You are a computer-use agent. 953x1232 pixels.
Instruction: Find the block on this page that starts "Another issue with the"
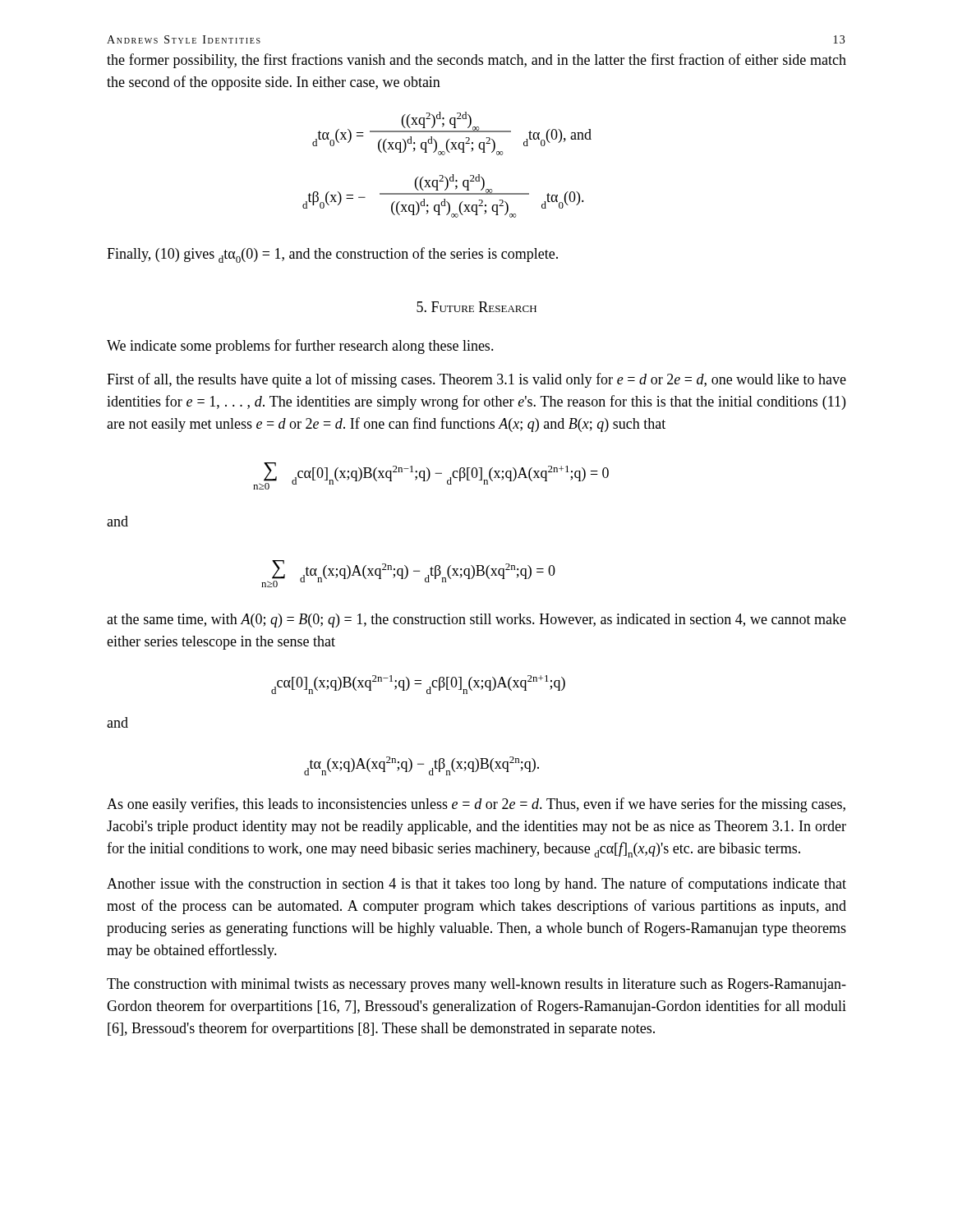click(476, 918)
